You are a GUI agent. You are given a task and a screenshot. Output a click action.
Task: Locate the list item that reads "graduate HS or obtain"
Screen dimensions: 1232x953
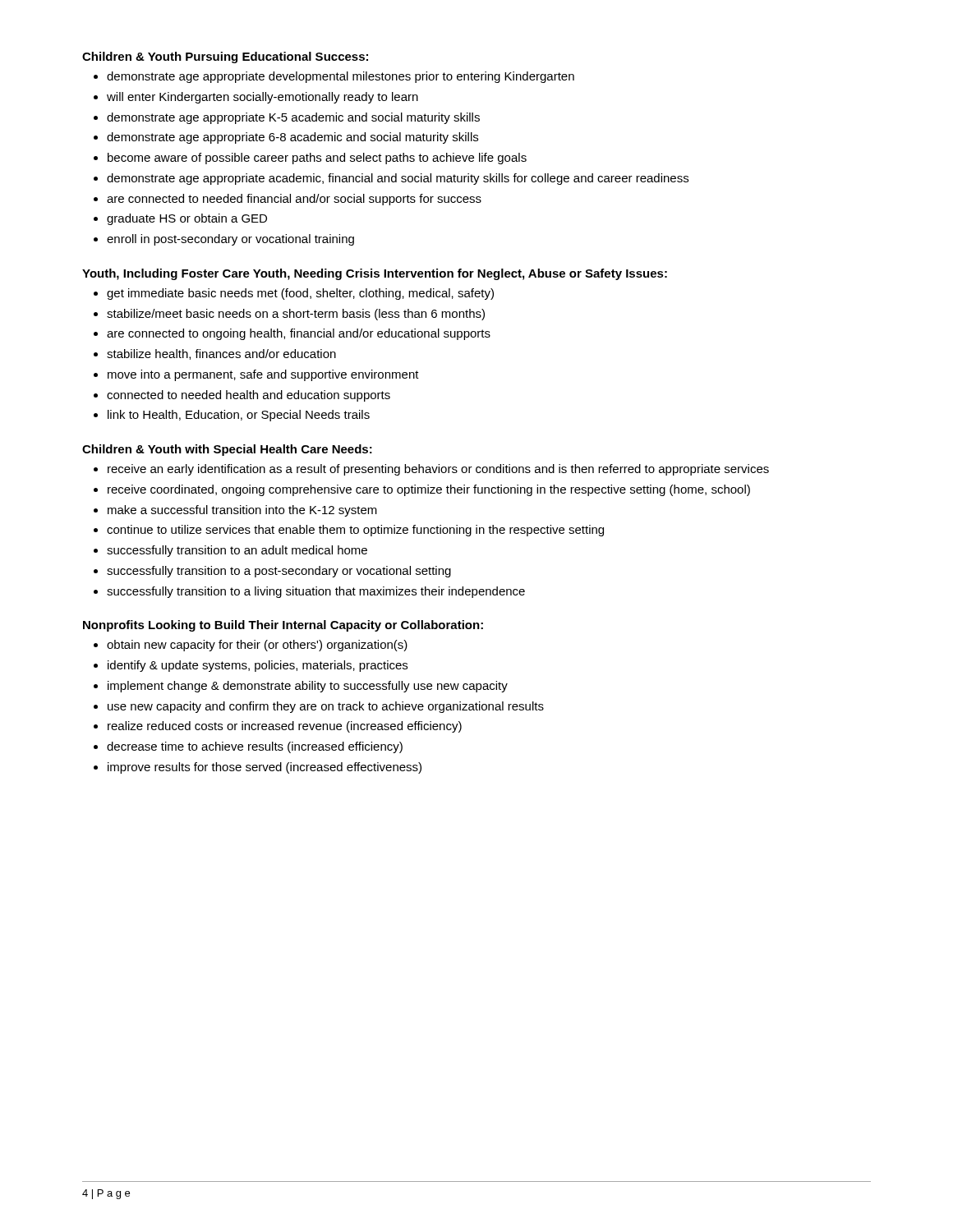(x=187, y=218)
